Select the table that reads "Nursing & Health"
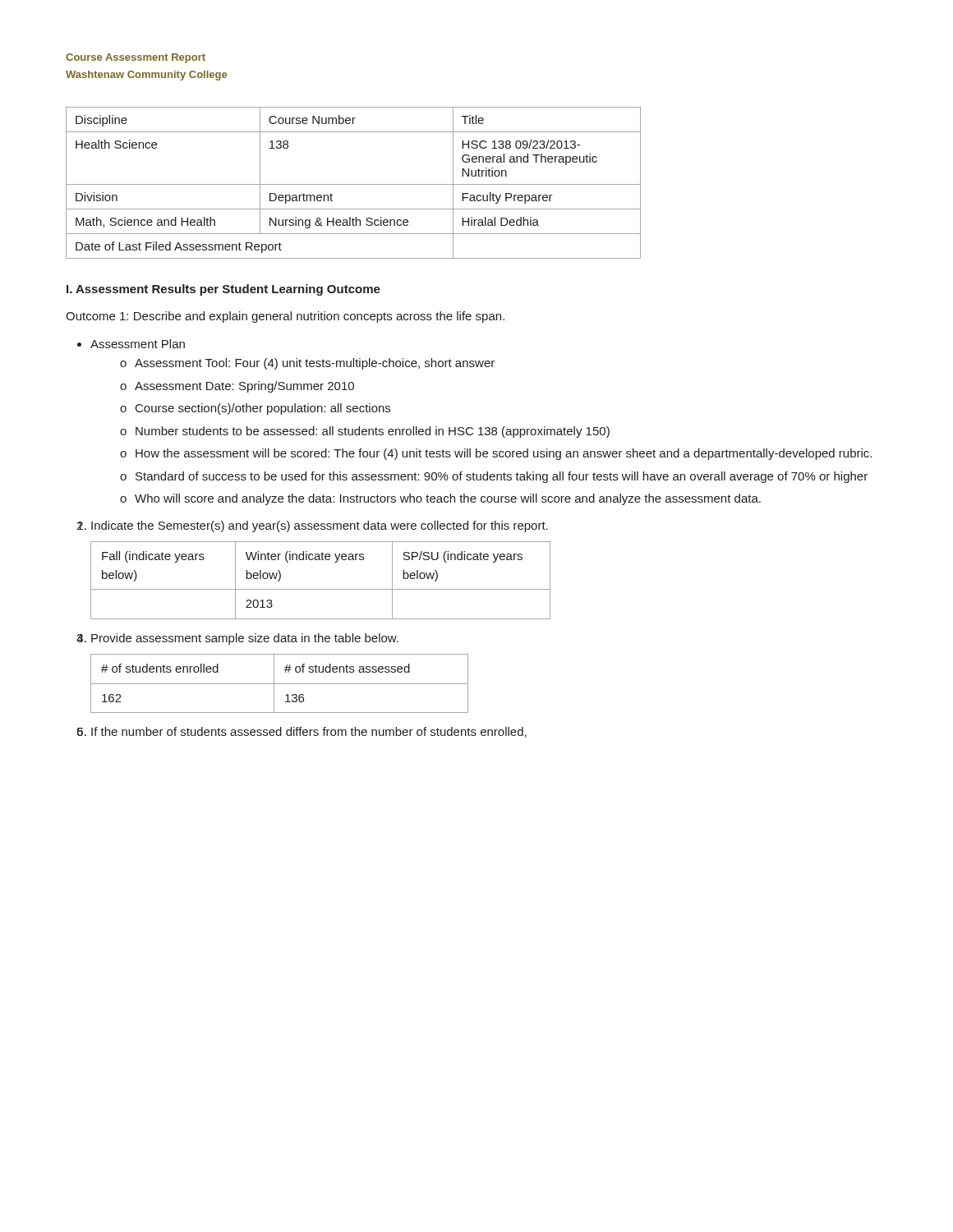This screenshot has width=953, height=1232. coord(476,182)
